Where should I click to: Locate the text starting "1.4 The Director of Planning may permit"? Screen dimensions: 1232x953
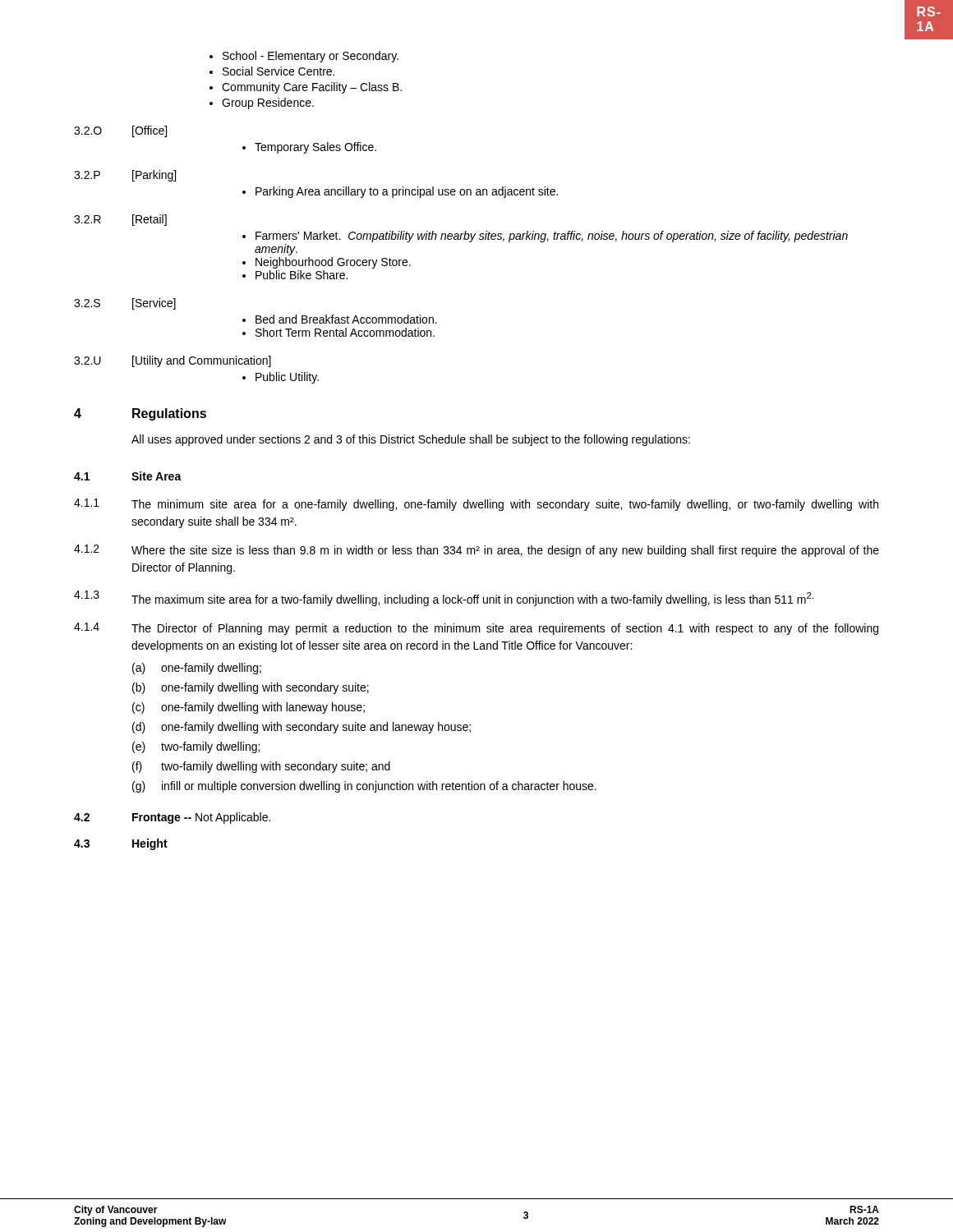tap(476, 629)
